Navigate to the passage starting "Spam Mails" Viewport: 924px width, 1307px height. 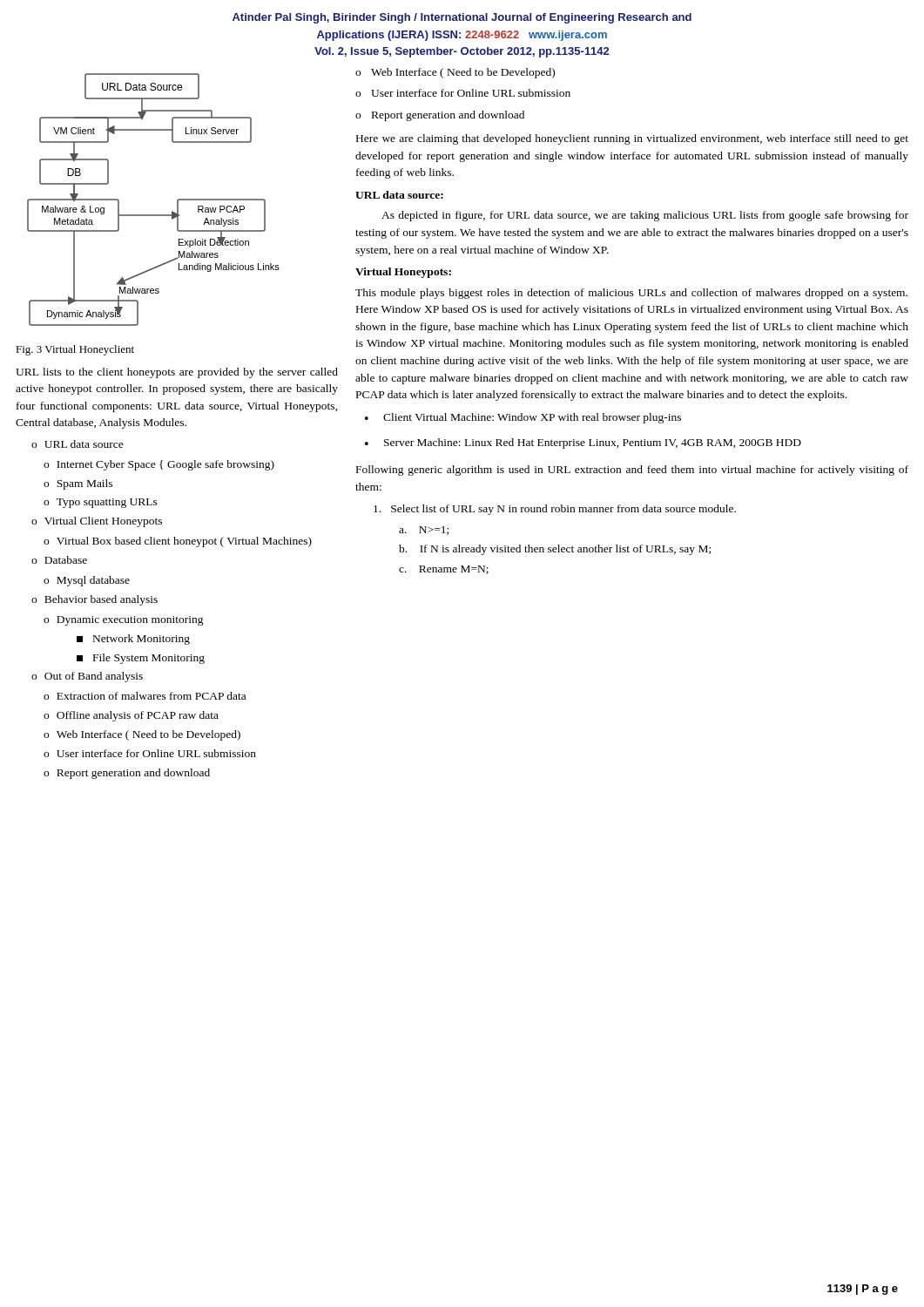point(85,483)
